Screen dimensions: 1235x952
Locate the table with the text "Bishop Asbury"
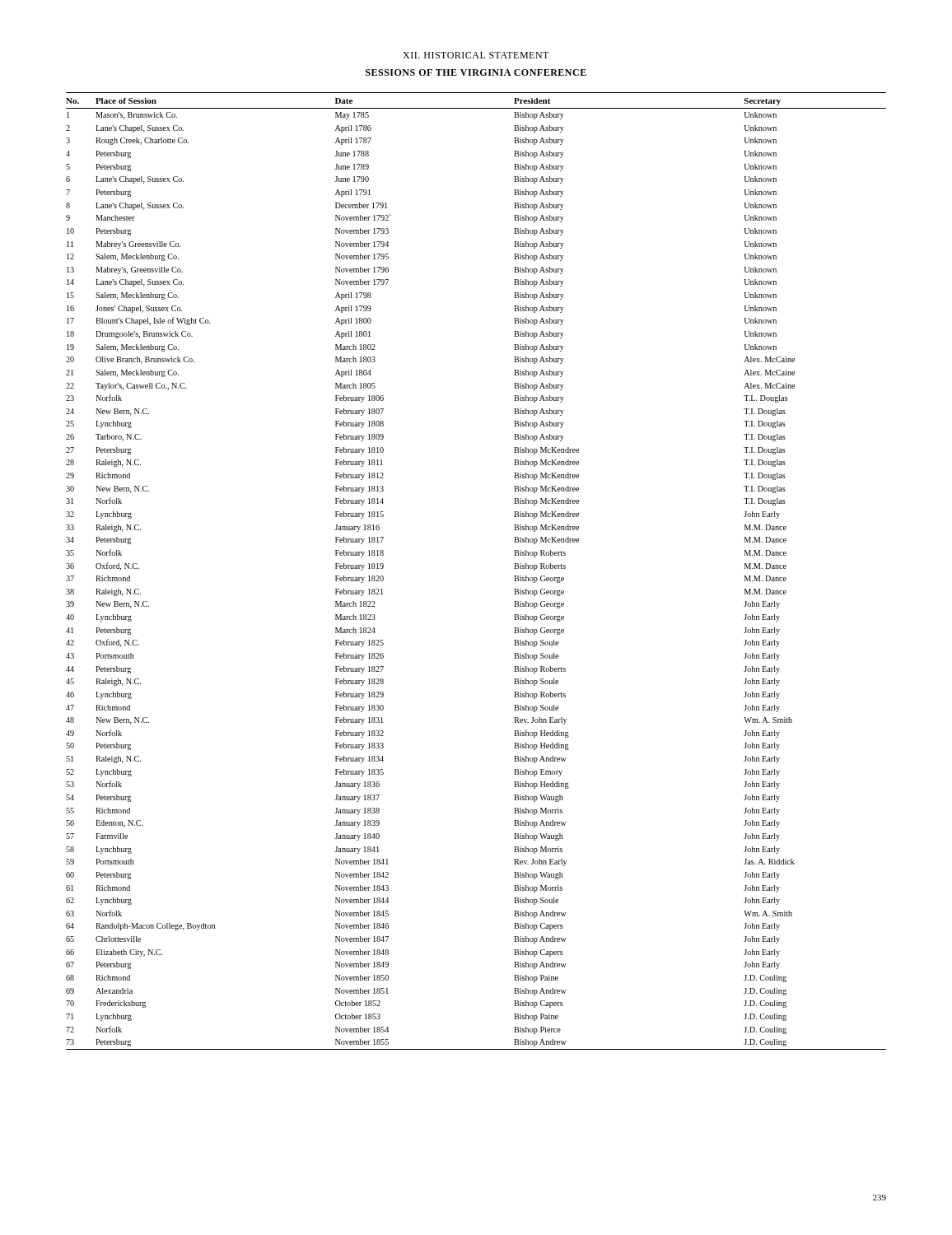point(476,571)
